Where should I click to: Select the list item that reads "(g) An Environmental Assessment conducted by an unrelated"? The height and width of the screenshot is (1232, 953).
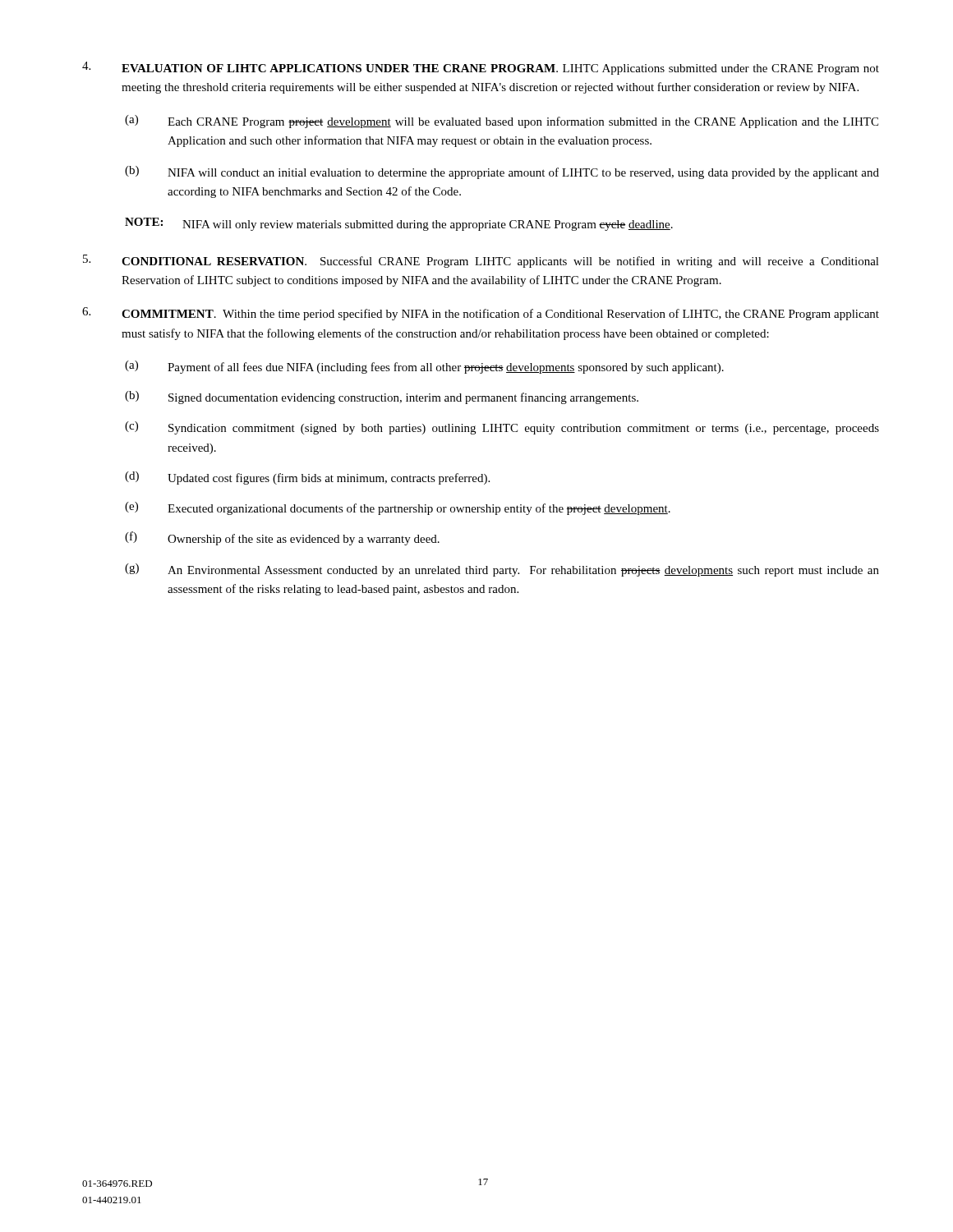[x=502, y=580]
